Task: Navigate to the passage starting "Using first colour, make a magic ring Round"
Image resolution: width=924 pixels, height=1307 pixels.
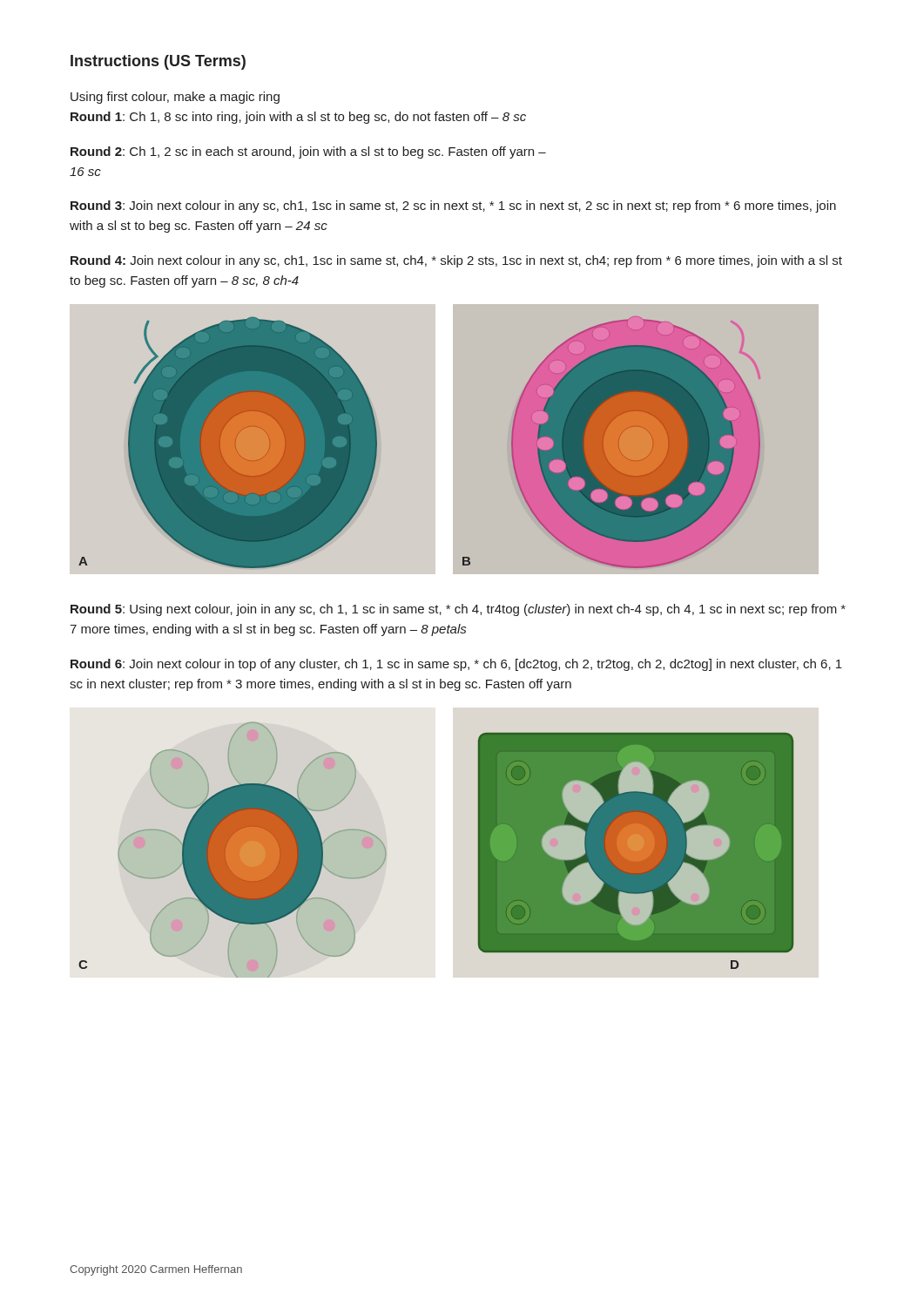Action: pyautogui.click(x=298, y=106)
